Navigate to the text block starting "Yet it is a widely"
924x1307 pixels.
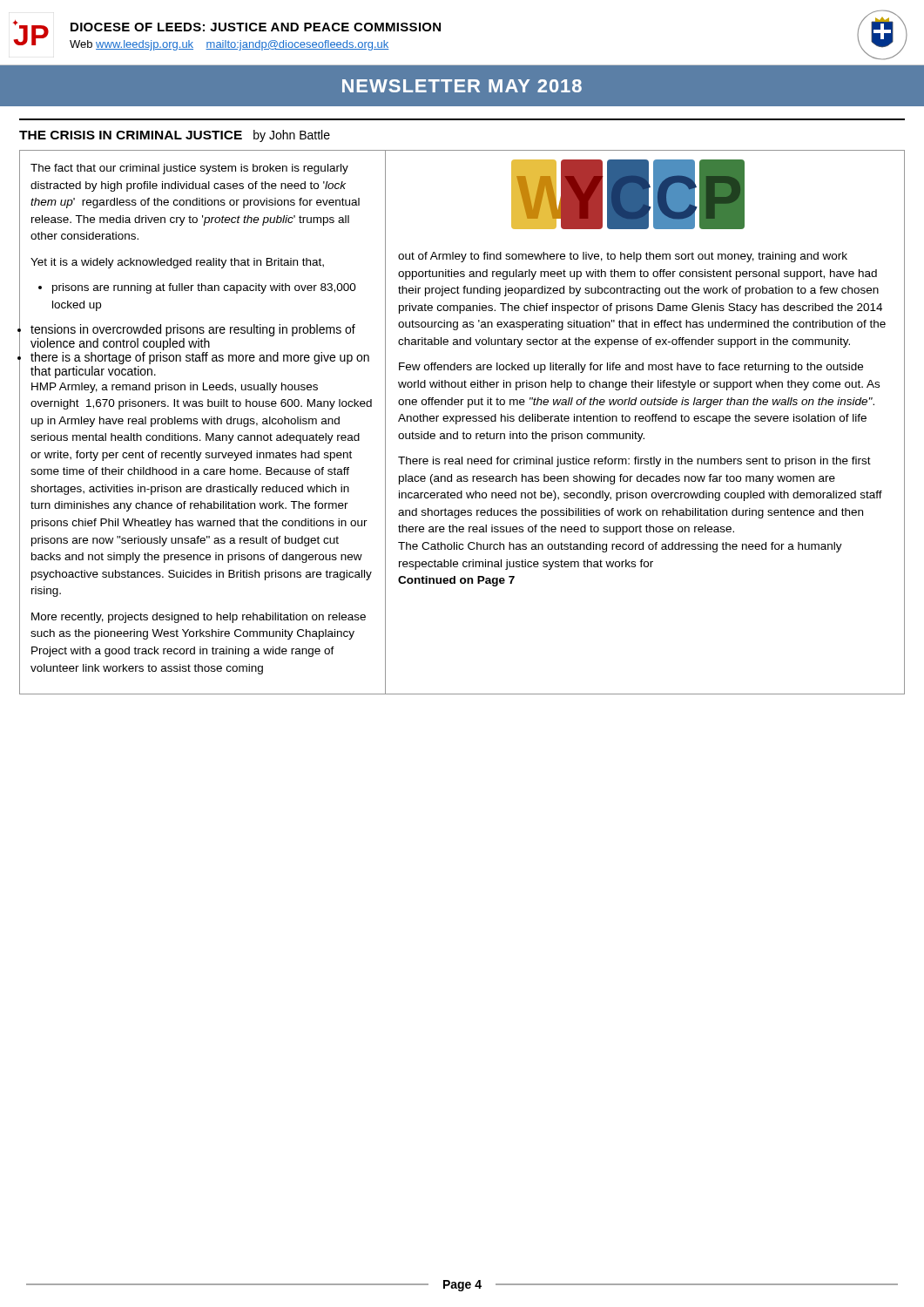point(202,262)
